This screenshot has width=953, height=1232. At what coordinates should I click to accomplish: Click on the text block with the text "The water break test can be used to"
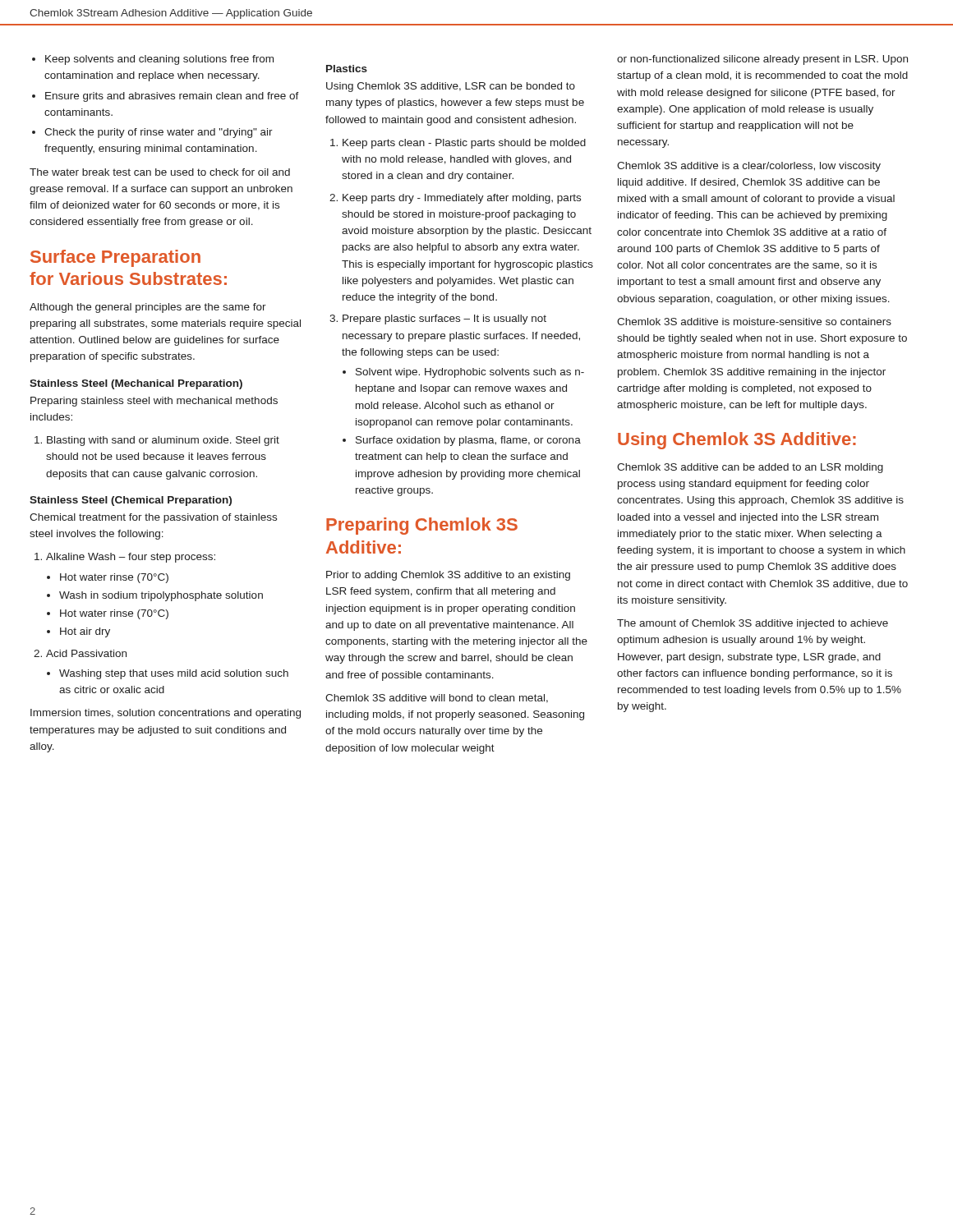point(166,197)
